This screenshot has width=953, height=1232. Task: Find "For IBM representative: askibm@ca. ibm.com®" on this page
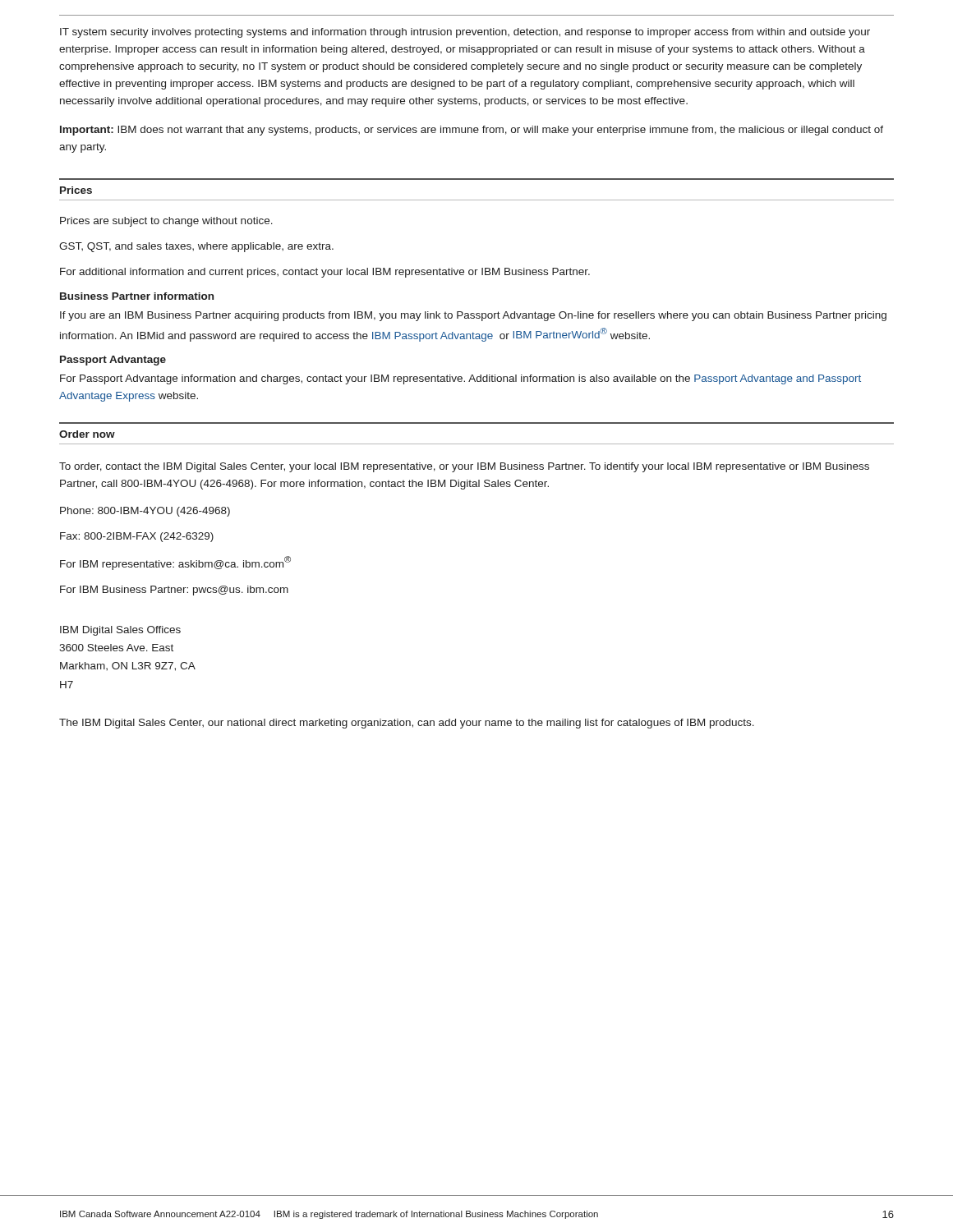[175, 562]
